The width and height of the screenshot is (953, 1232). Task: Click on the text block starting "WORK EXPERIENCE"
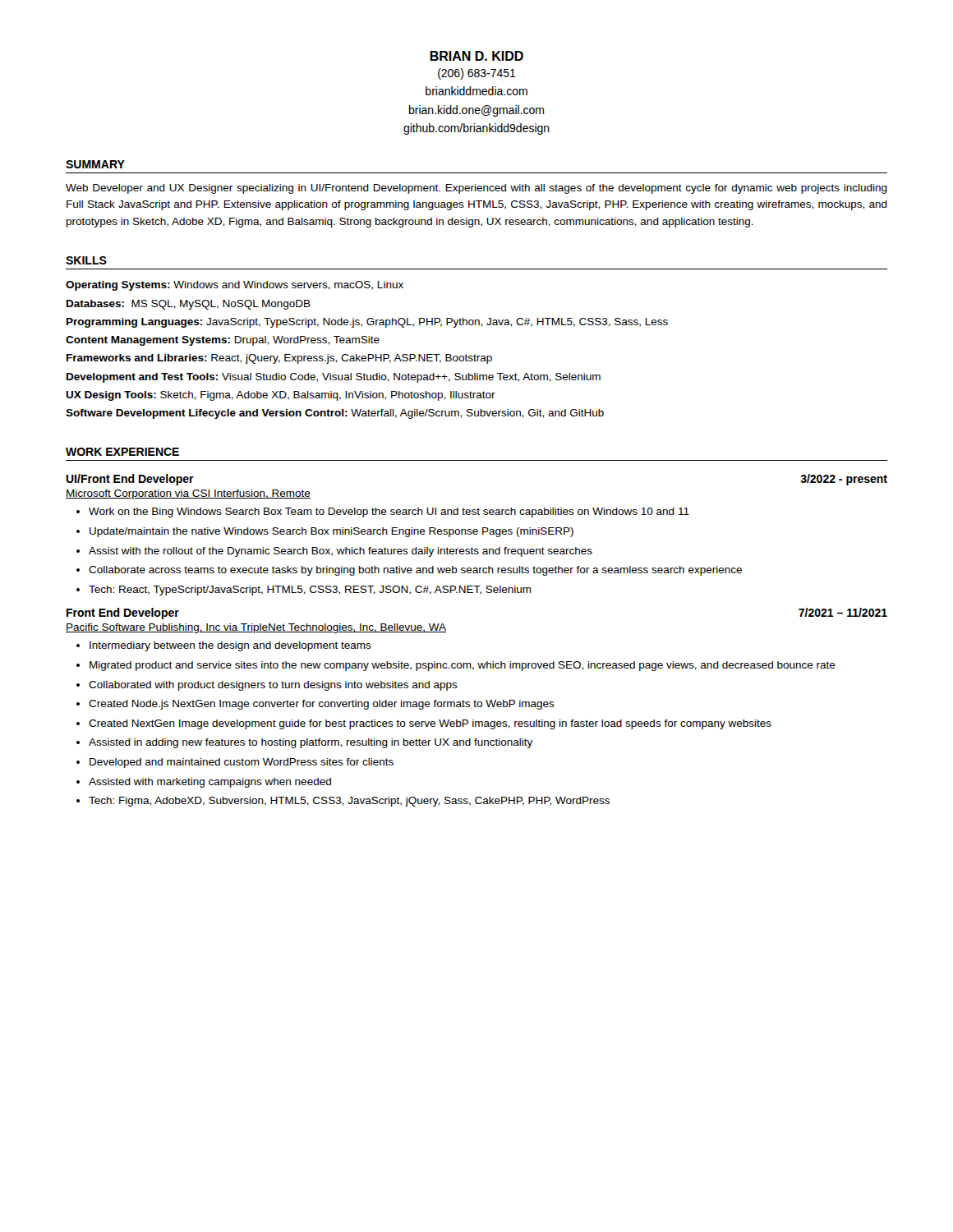(123, 452)
